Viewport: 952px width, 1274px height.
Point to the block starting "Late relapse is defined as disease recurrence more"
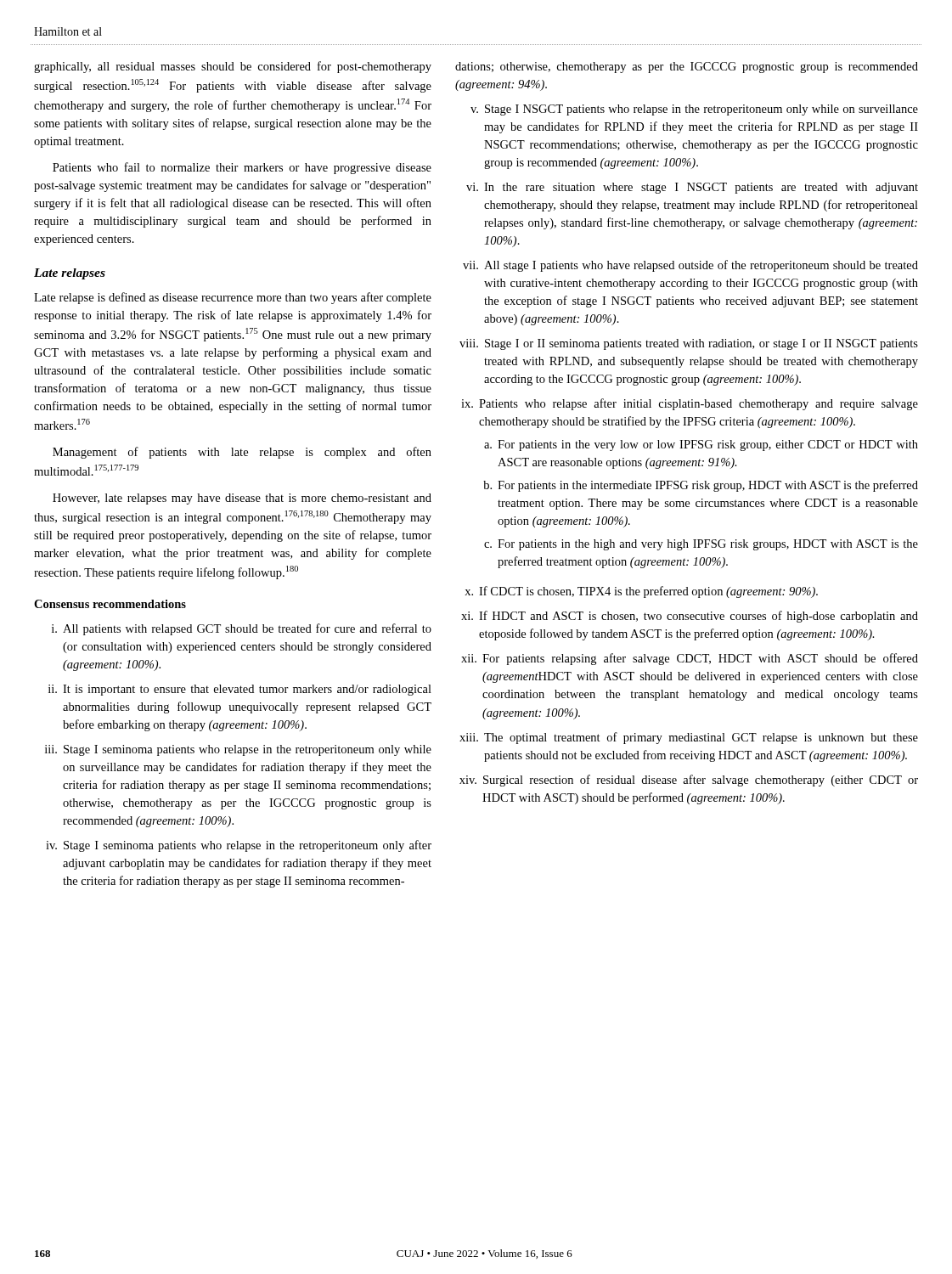233,298
